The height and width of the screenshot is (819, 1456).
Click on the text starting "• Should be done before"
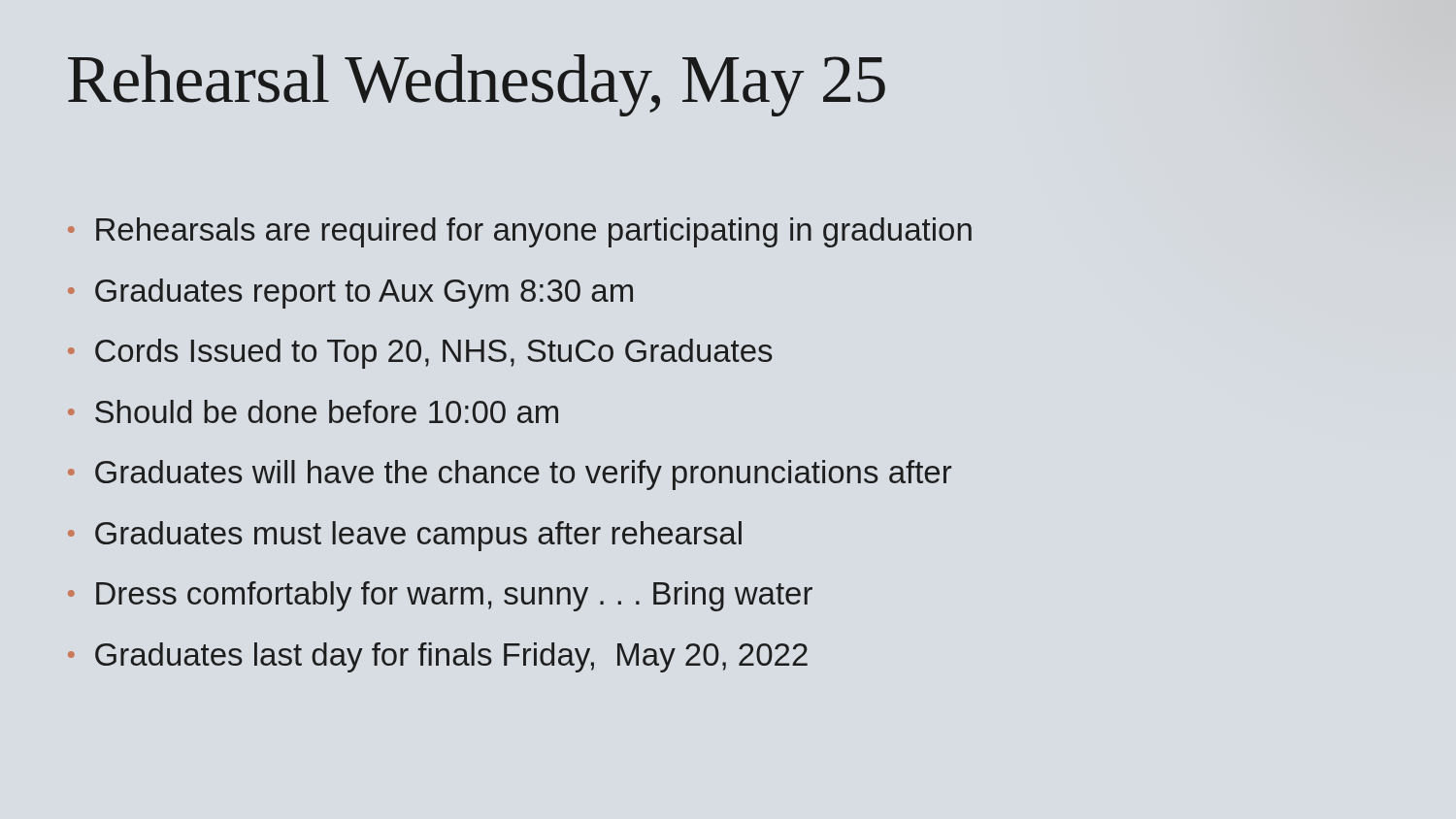tap(313, 412)
